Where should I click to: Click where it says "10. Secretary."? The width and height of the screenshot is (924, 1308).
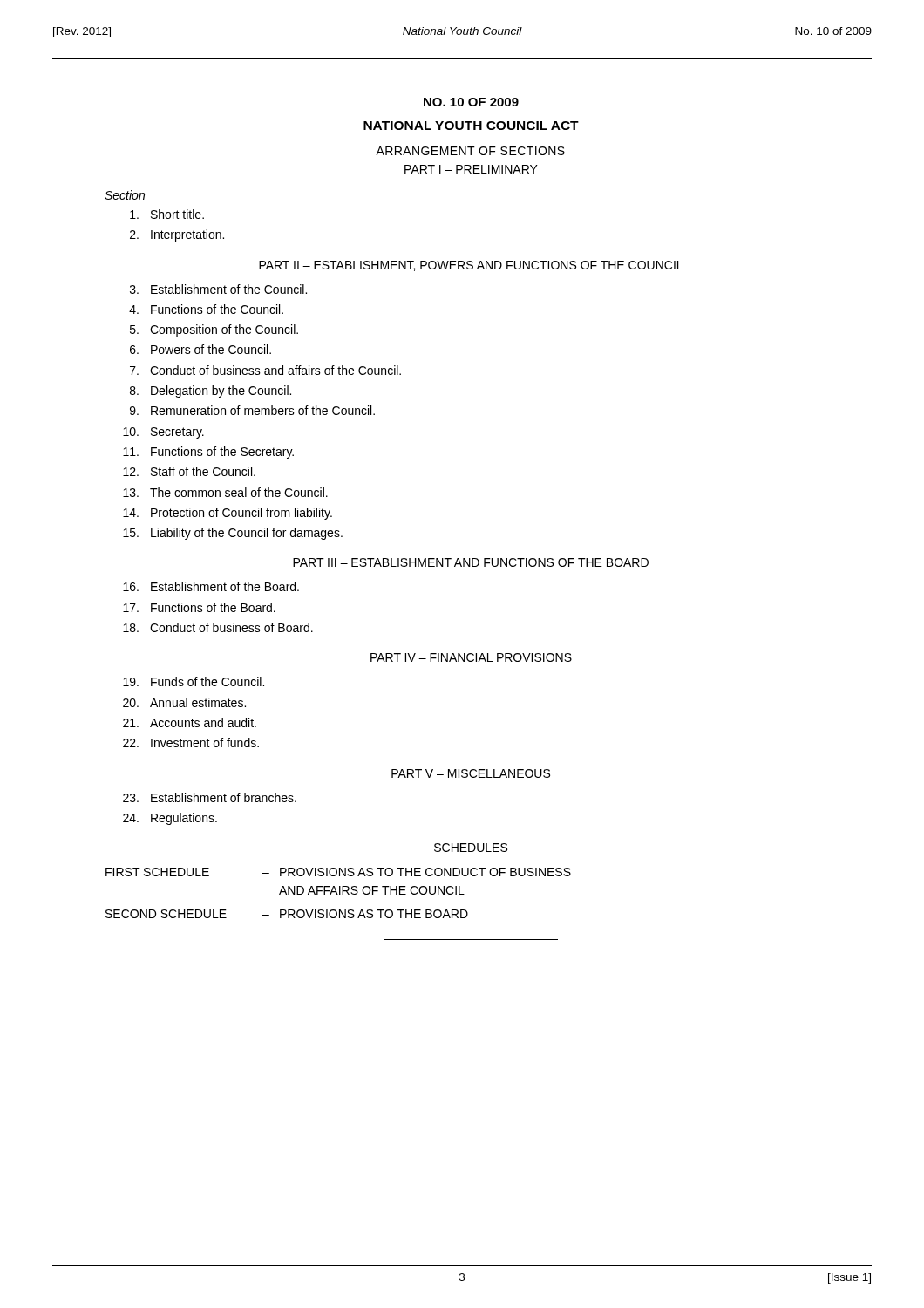163,433
